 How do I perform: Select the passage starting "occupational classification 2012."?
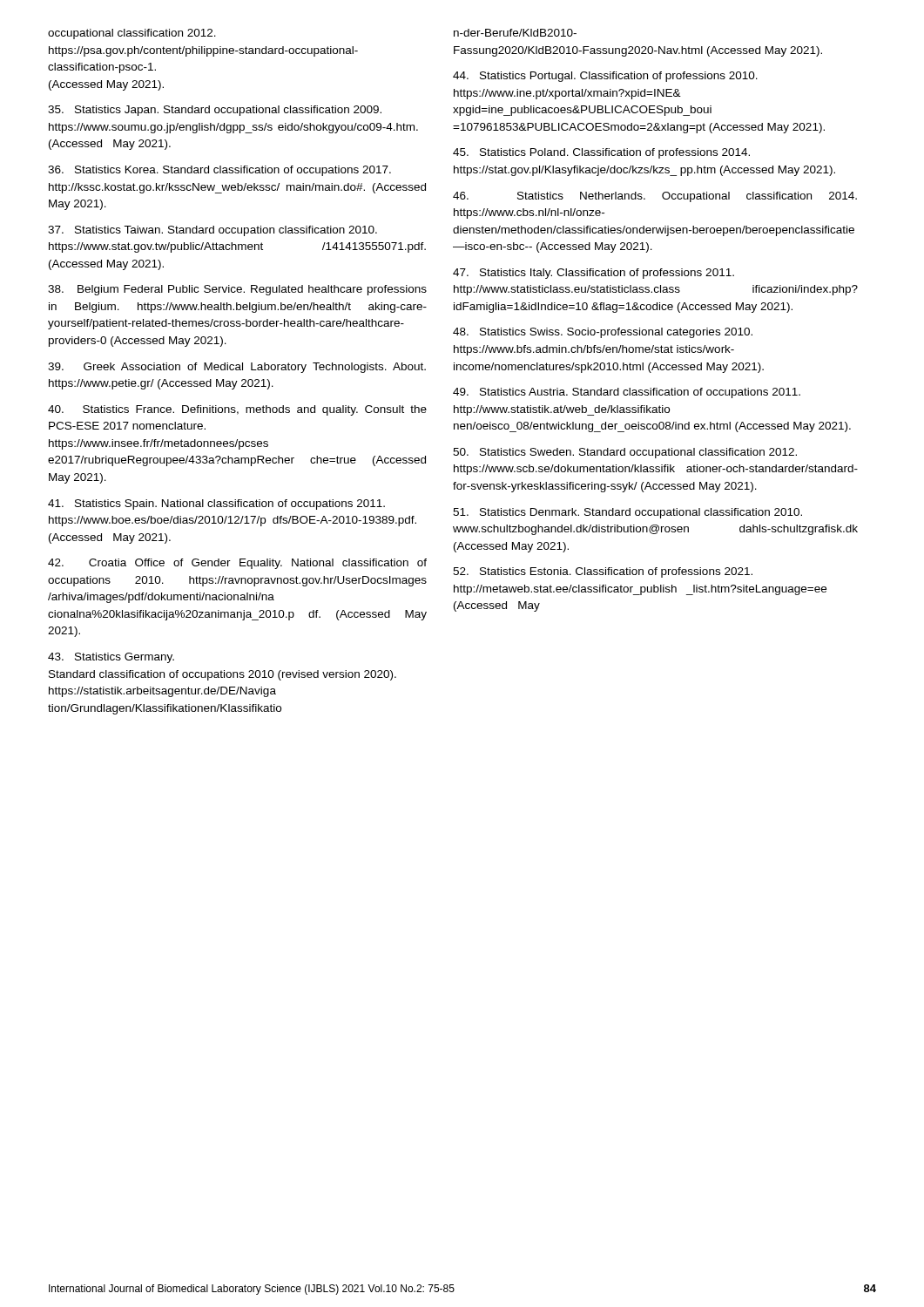[203, 58]
